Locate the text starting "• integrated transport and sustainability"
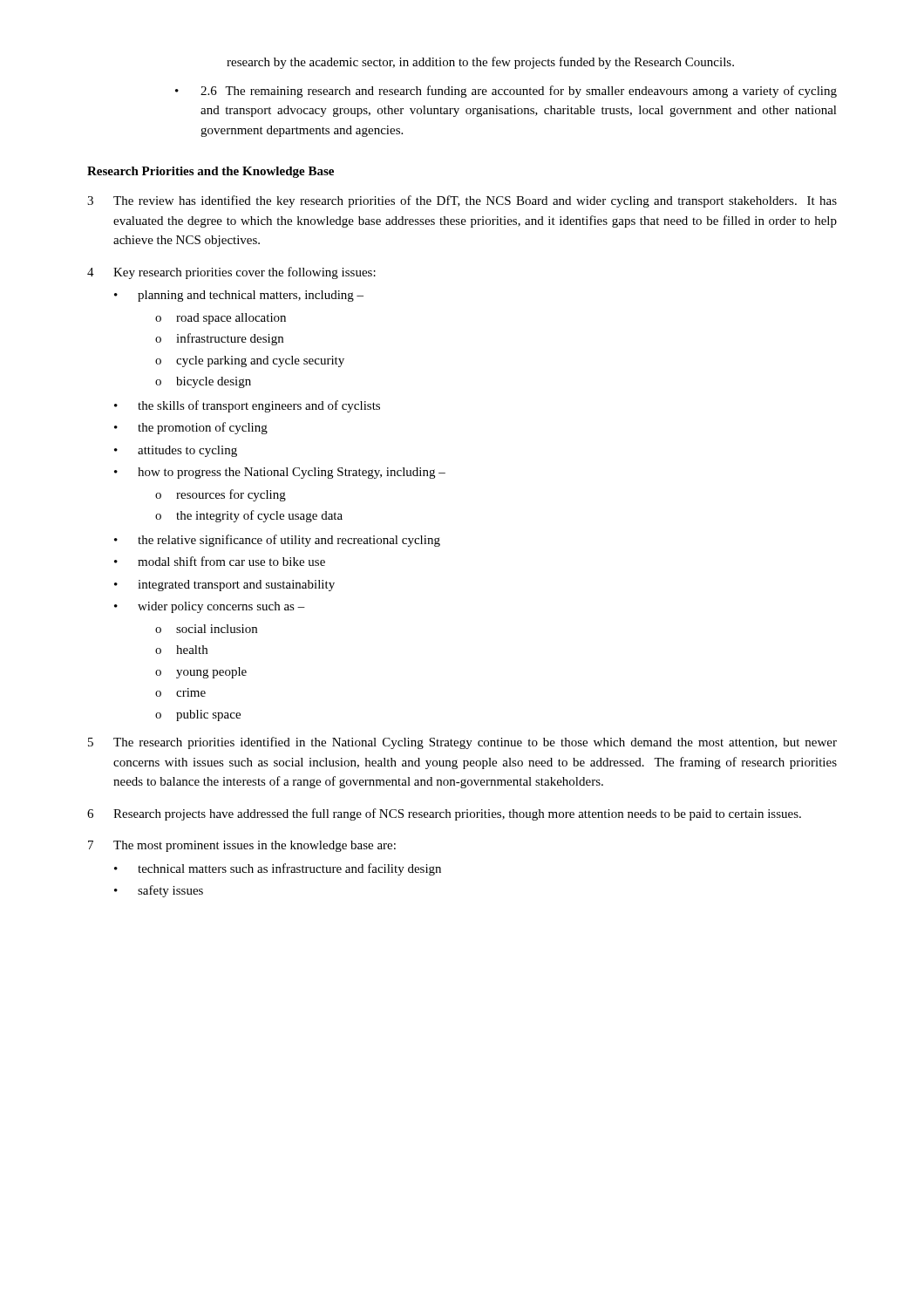 click(224, 586)
